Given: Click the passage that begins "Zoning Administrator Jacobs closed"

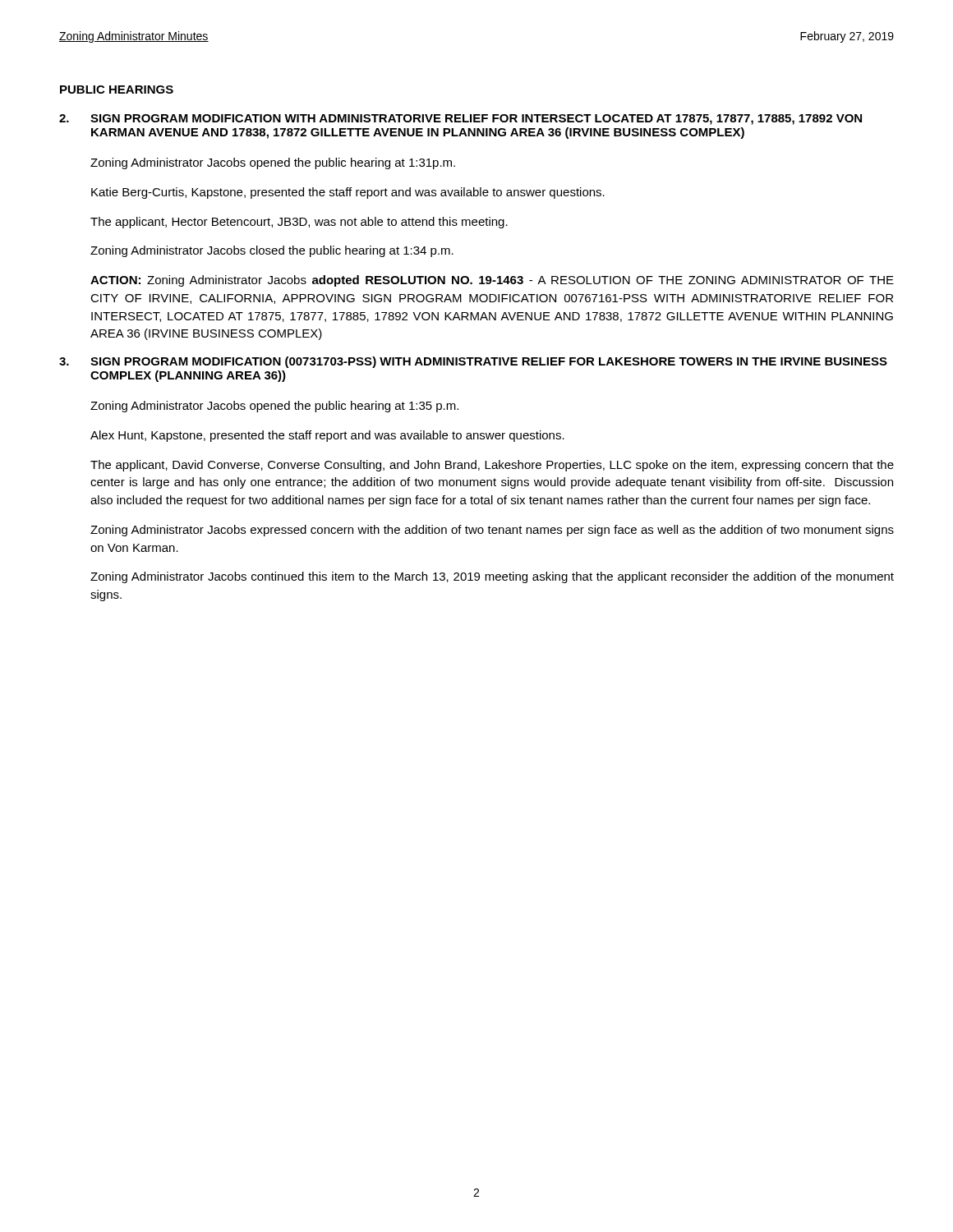Looking at the screenshot, I should click(272, 250).
